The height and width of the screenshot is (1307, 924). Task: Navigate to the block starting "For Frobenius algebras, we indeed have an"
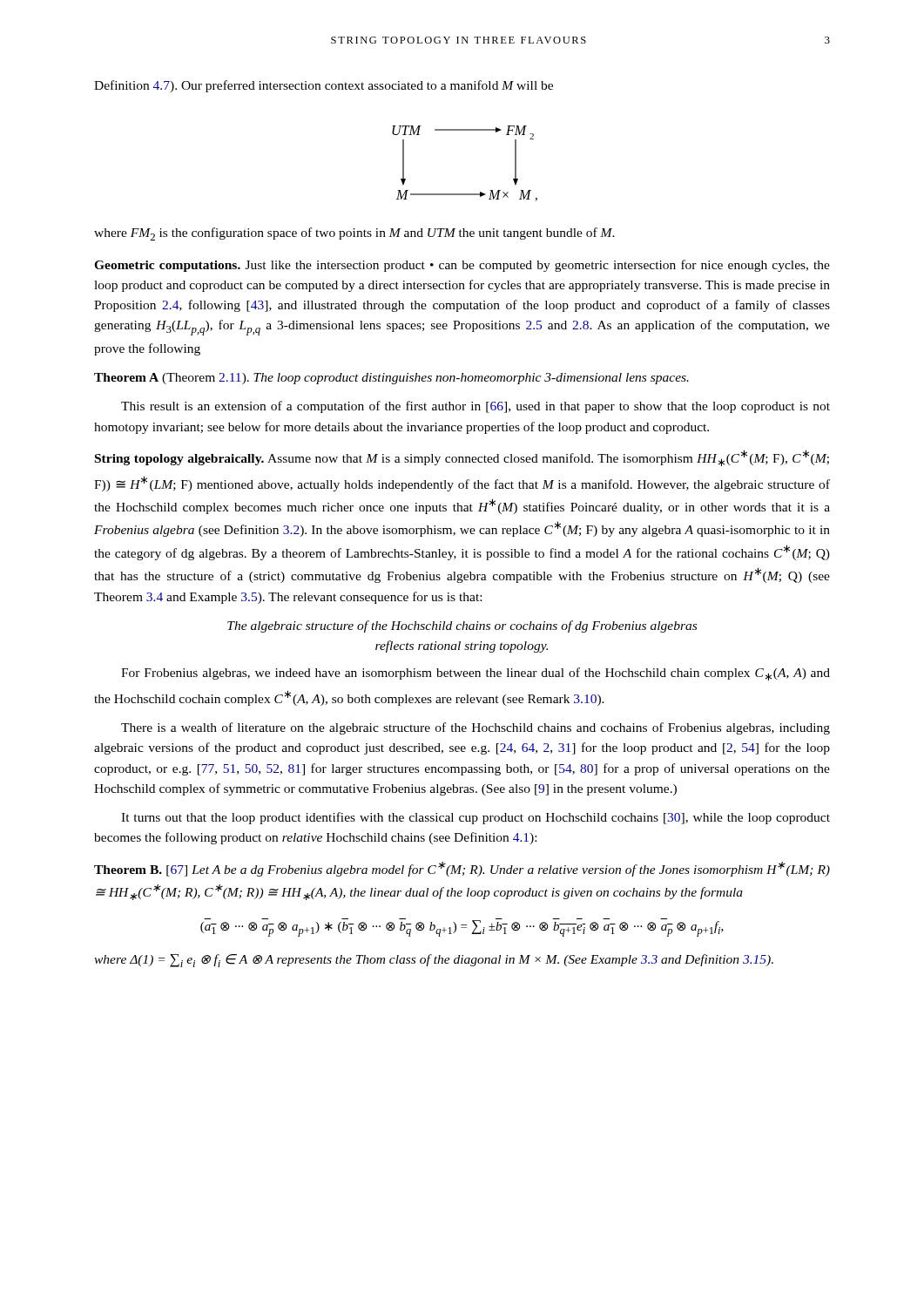(462, 685)
